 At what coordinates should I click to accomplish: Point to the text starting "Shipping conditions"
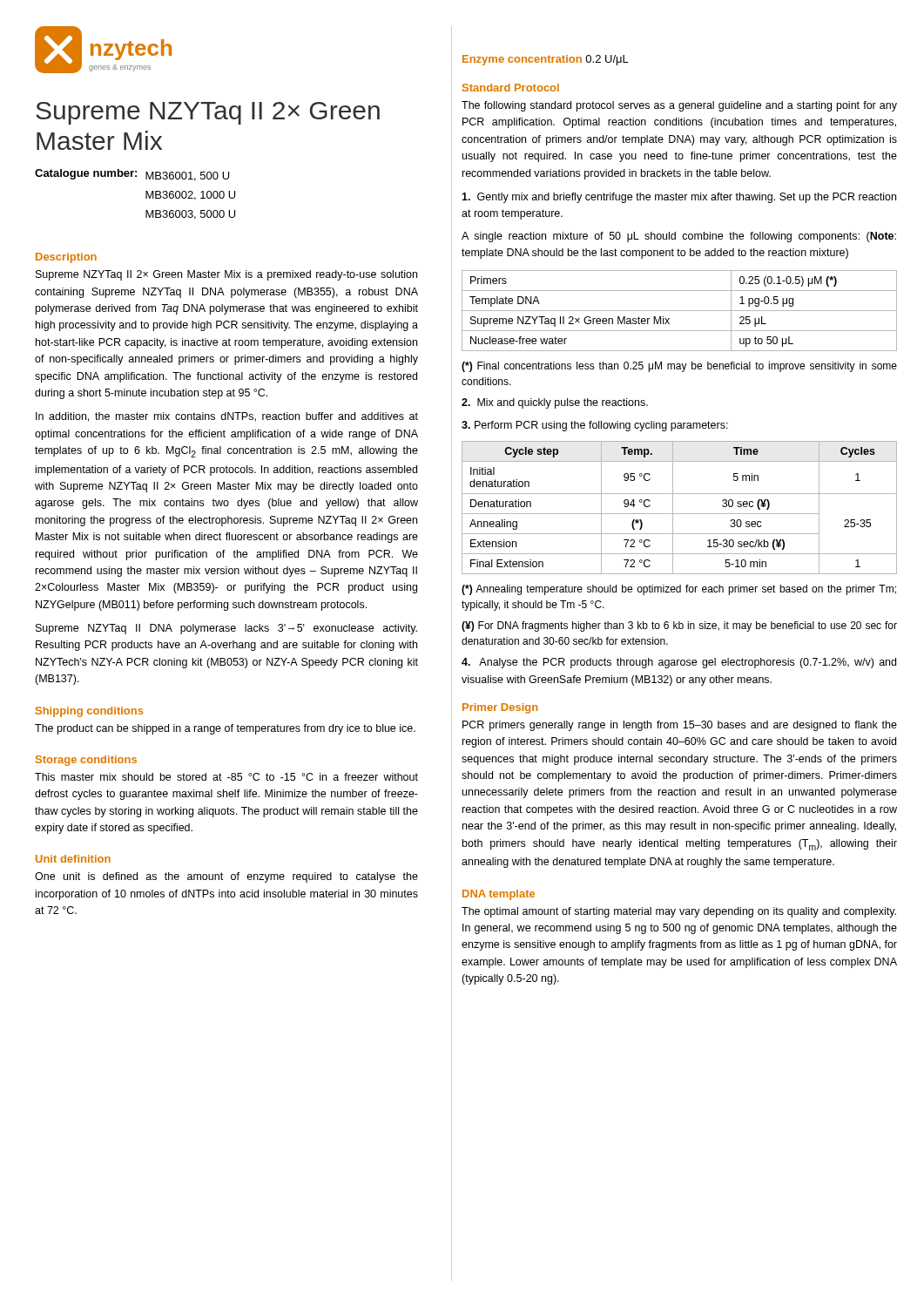pyautogui.click(x=89, y=710)
